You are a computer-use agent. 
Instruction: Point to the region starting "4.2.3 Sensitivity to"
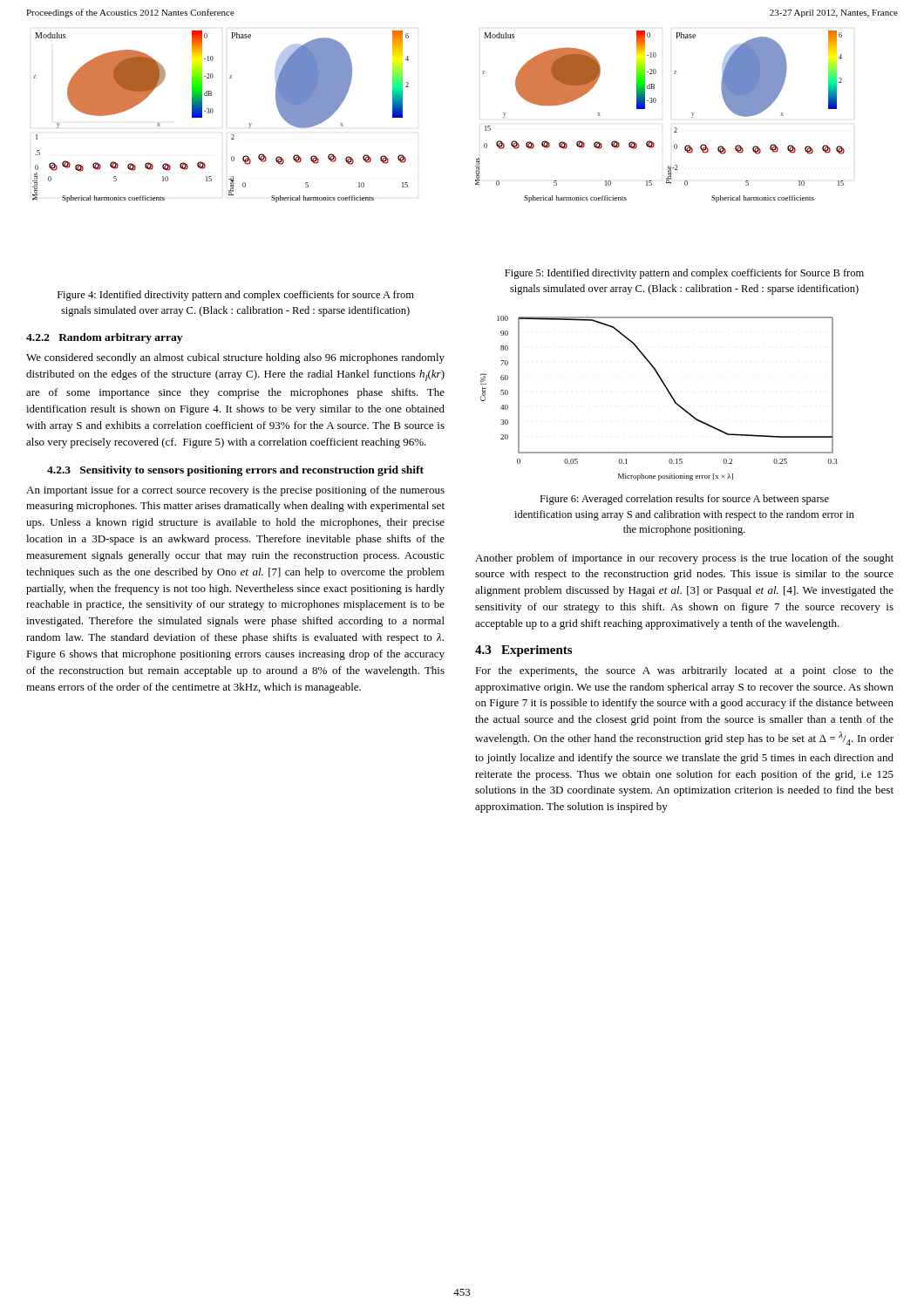235,469
